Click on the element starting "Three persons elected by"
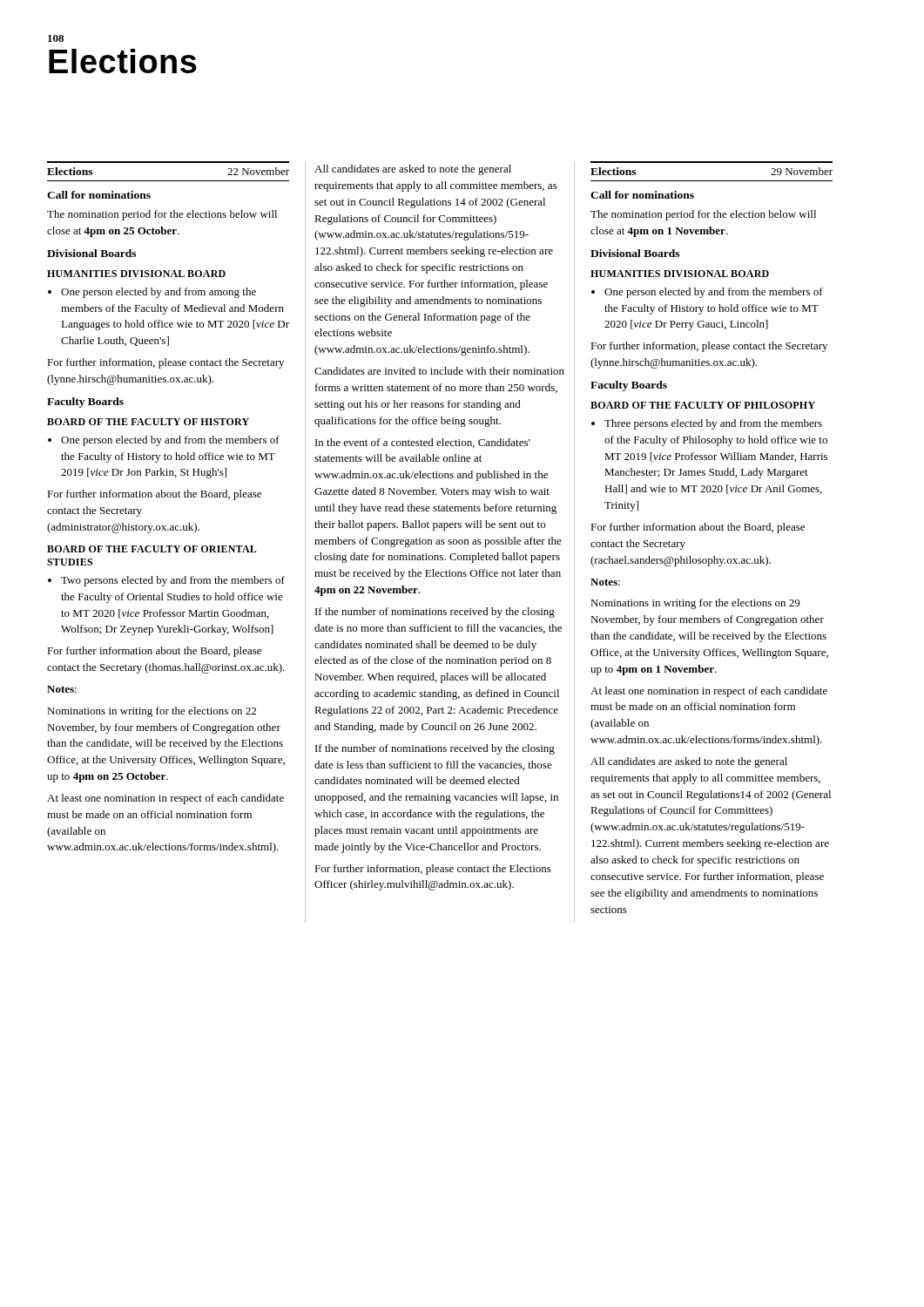The width and height of the screenshot is (924, 1307). [x=716, y=464]
